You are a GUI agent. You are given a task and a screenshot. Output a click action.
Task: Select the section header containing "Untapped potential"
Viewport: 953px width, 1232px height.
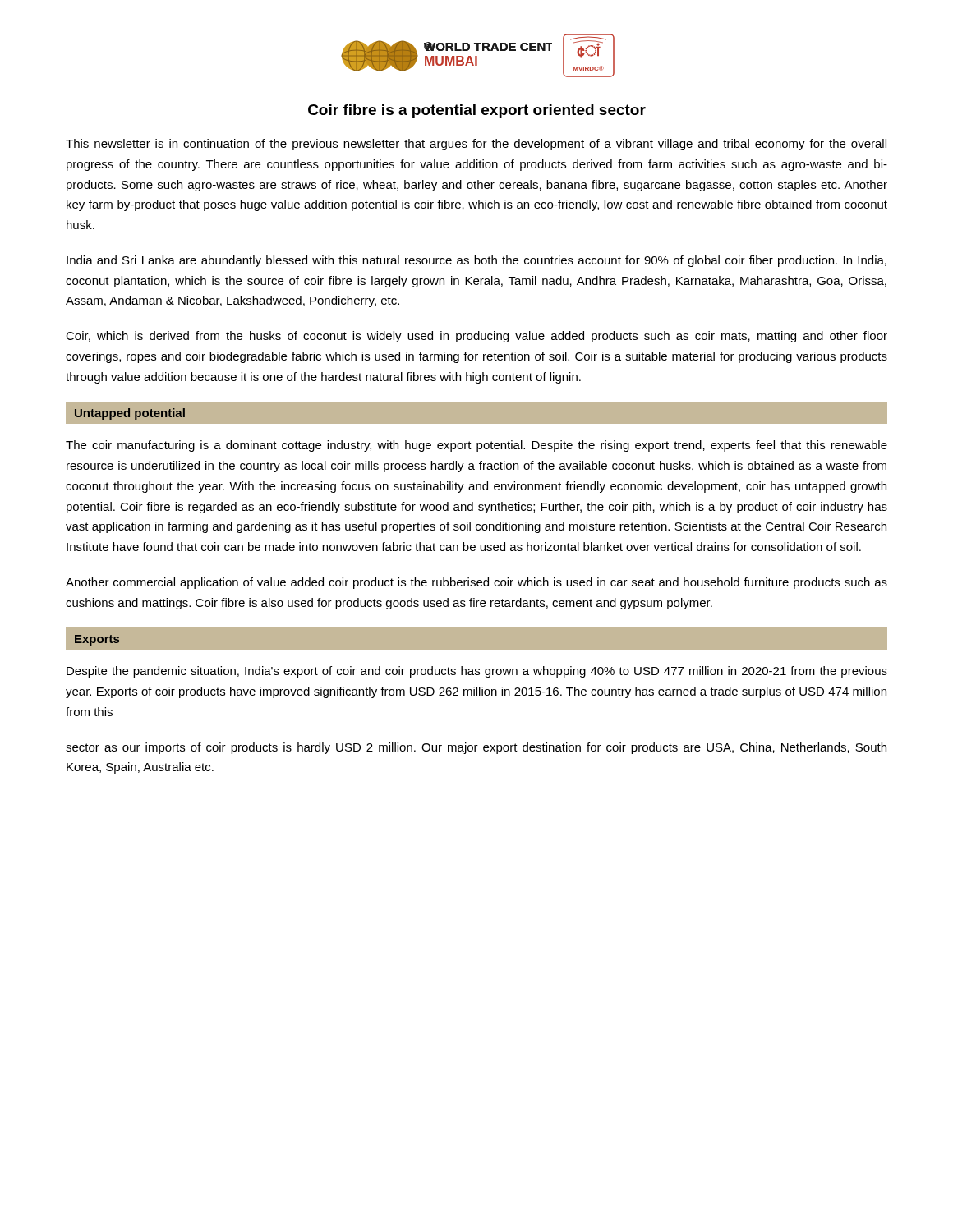coord(130,413)
